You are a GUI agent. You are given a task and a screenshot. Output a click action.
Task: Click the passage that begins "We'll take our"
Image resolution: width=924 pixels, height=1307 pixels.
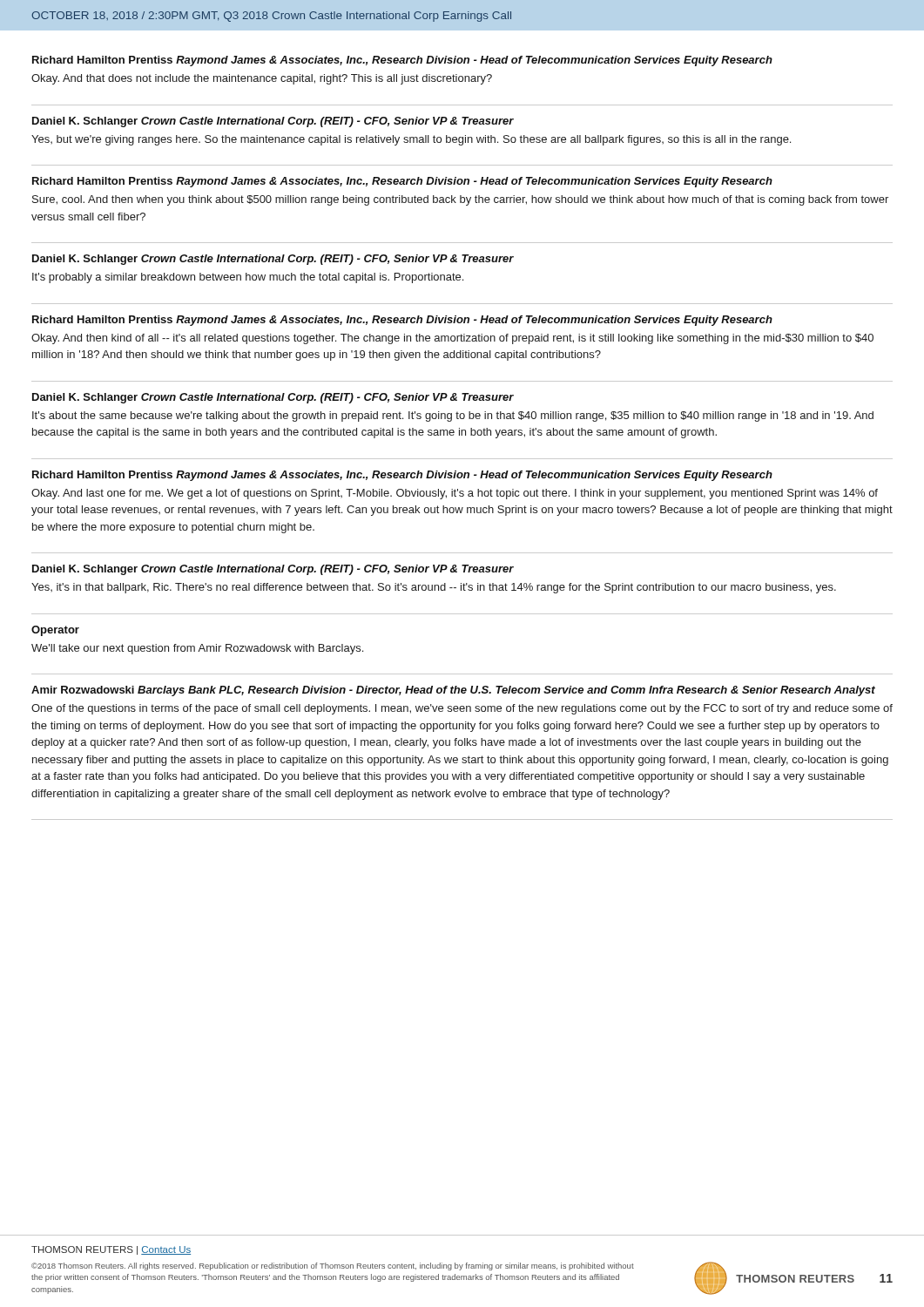click(198, 647)
